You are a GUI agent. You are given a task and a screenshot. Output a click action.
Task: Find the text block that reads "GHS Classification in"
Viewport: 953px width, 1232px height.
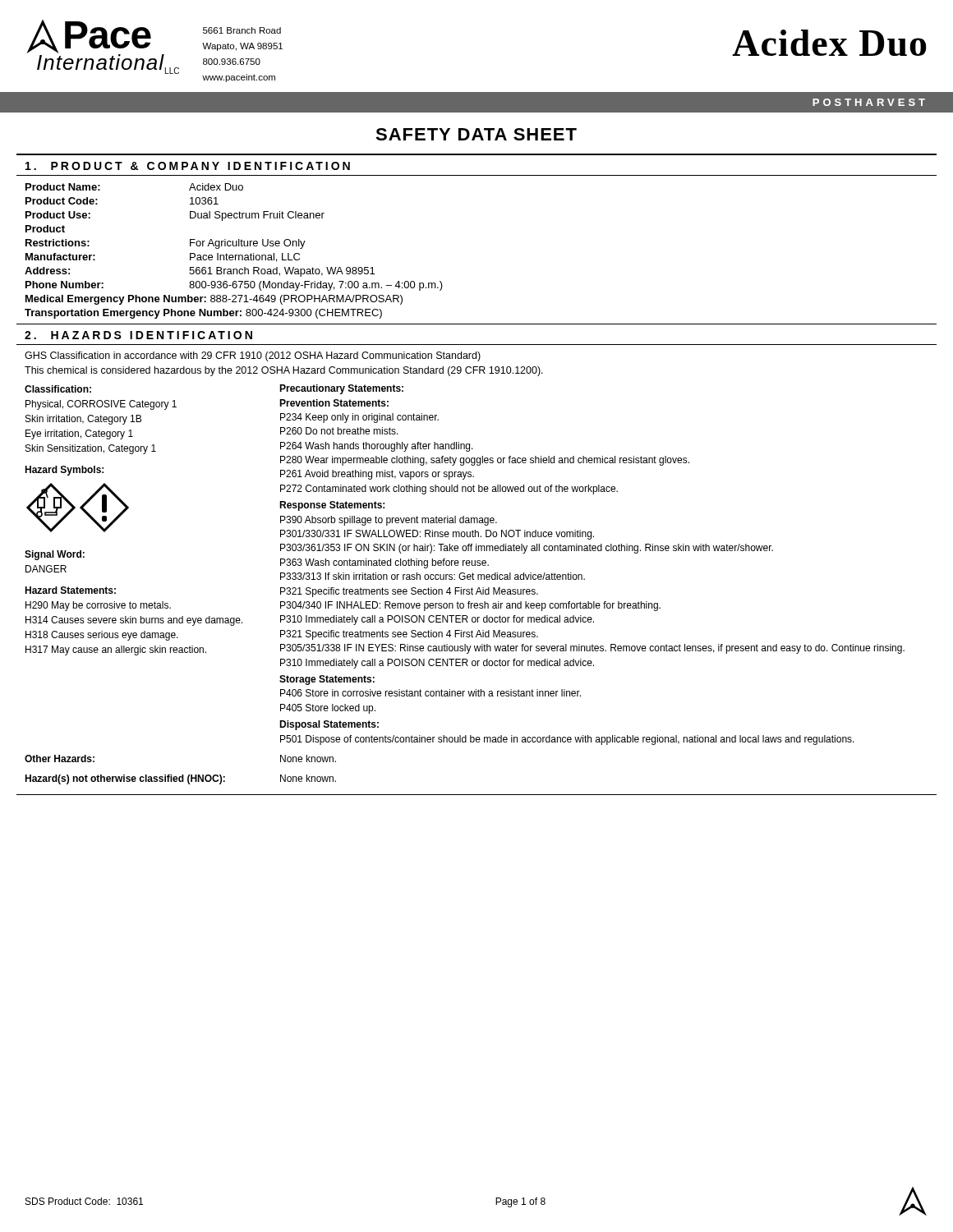[284, 363]
